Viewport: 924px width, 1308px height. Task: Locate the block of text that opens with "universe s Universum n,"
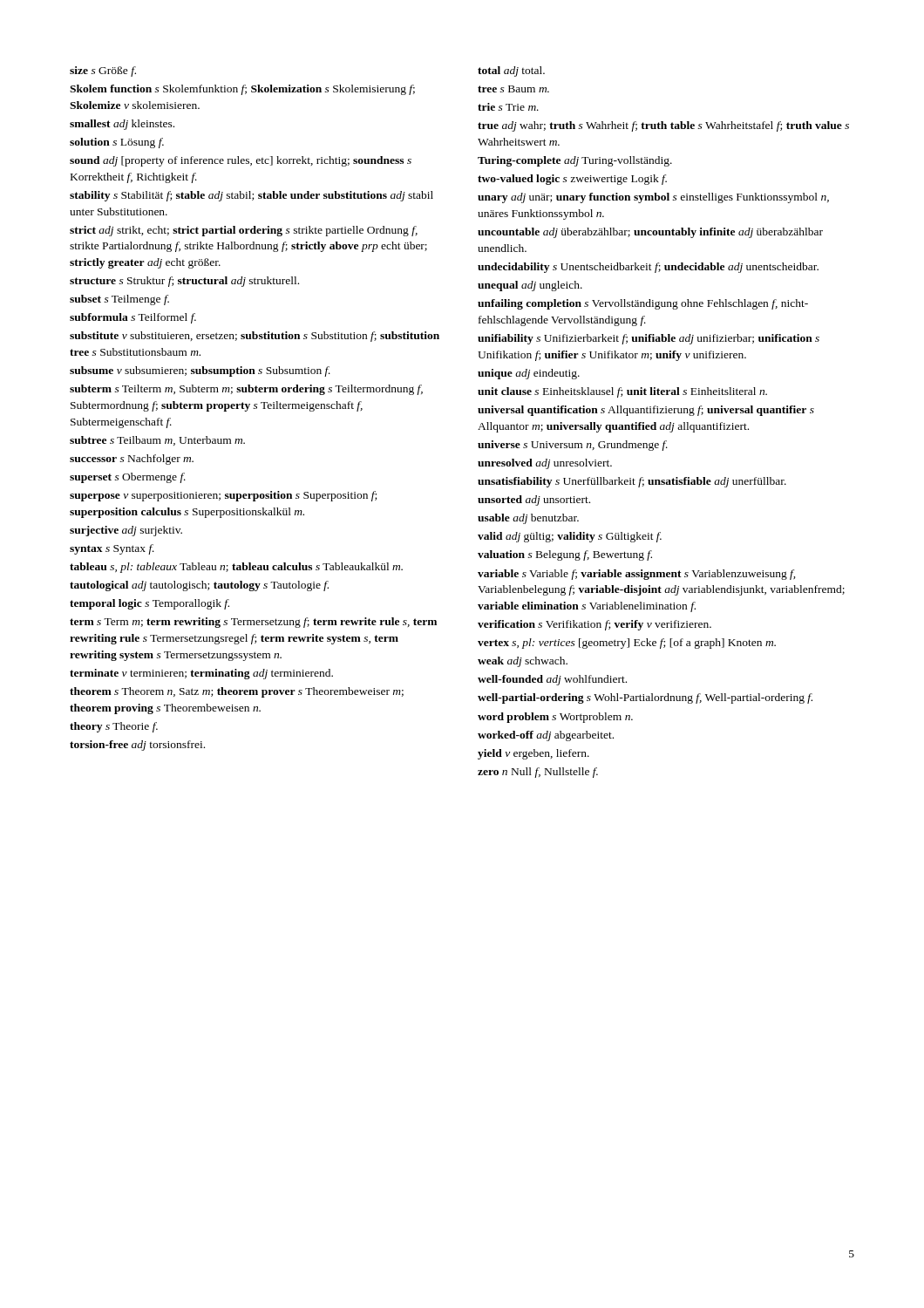click(573, 444)
